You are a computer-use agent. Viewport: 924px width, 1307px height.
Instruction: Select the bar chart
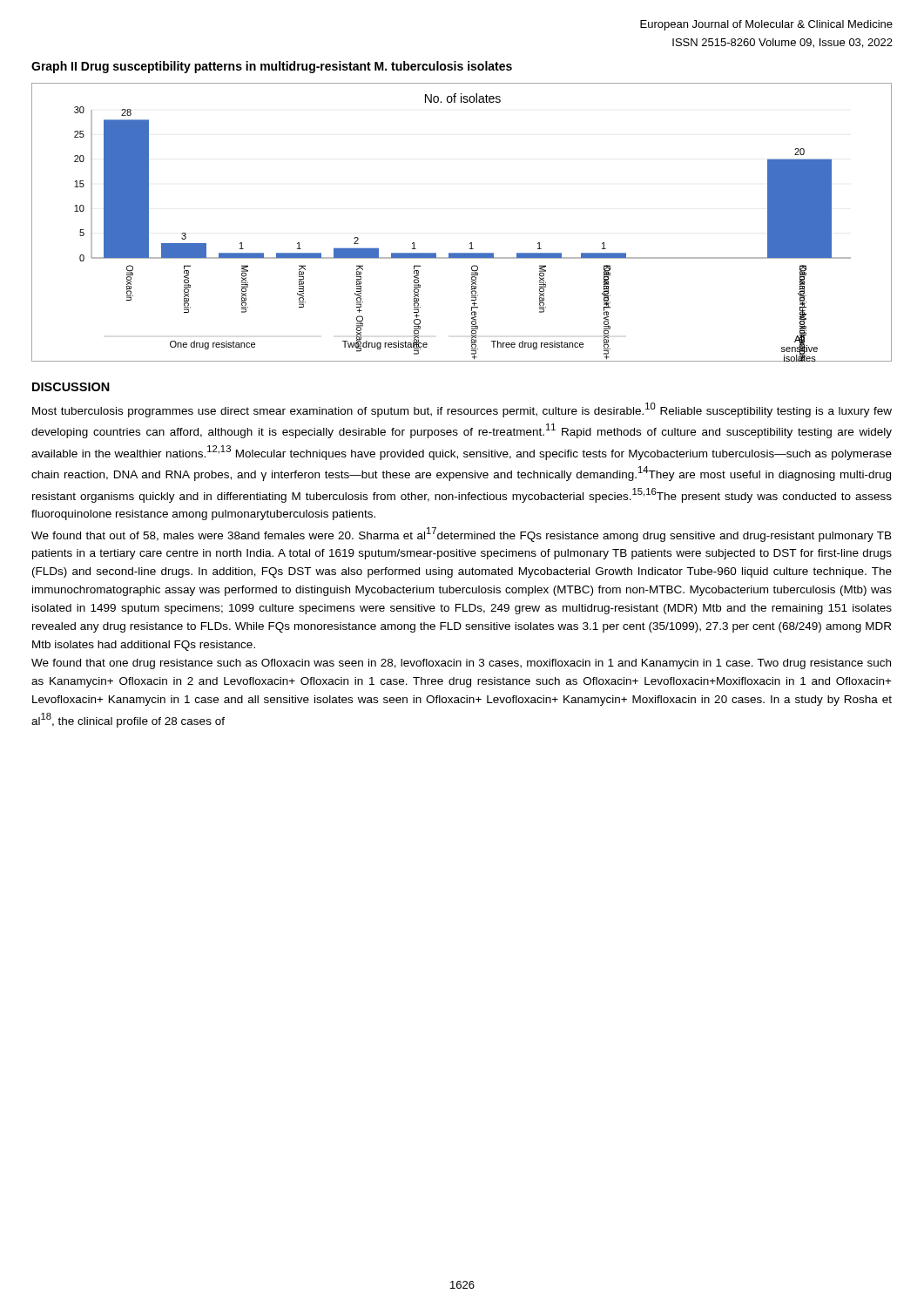click(462, 222)
